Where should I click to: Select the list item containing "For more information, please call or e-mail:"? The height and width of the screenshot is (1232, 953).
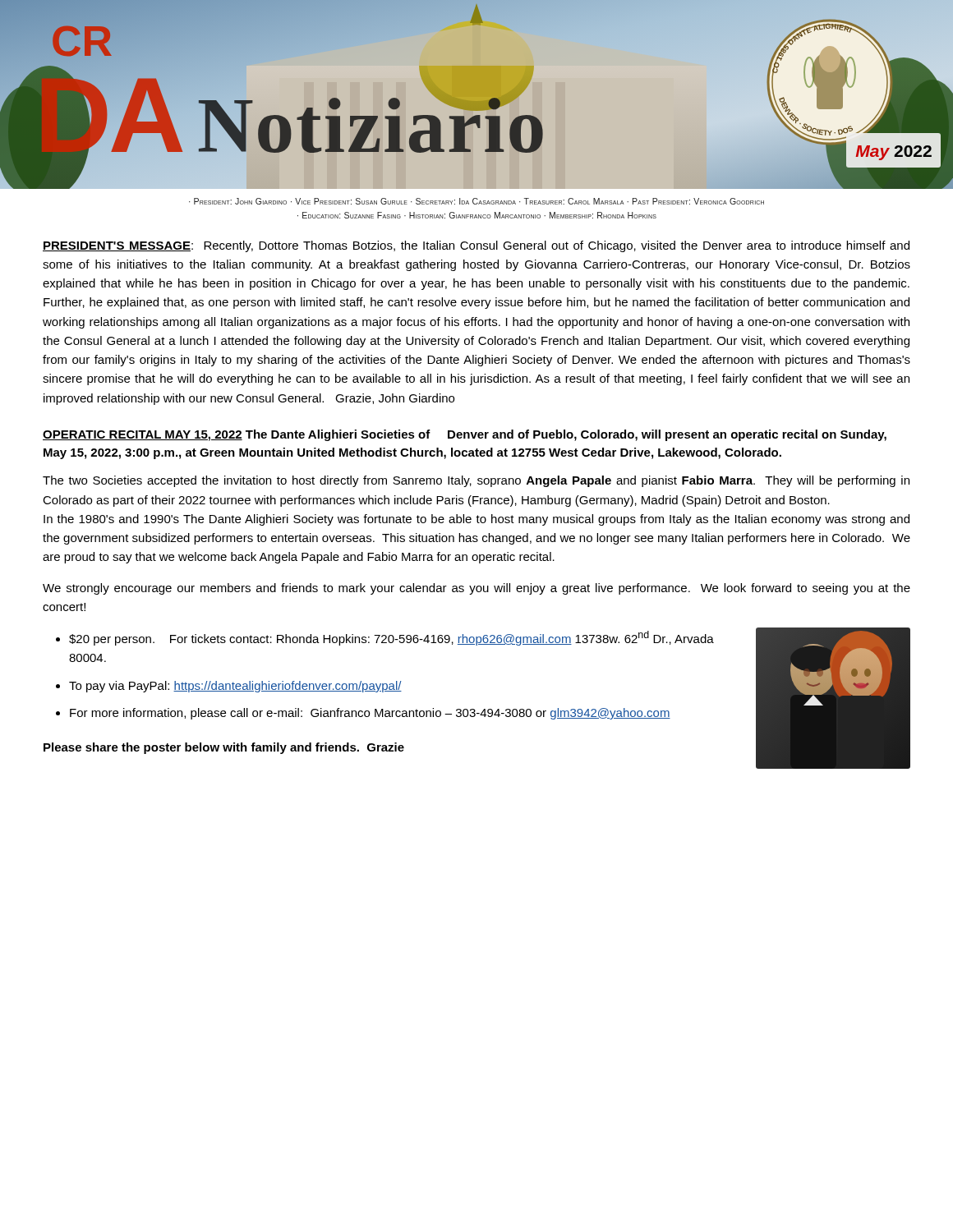pos(369,712)
